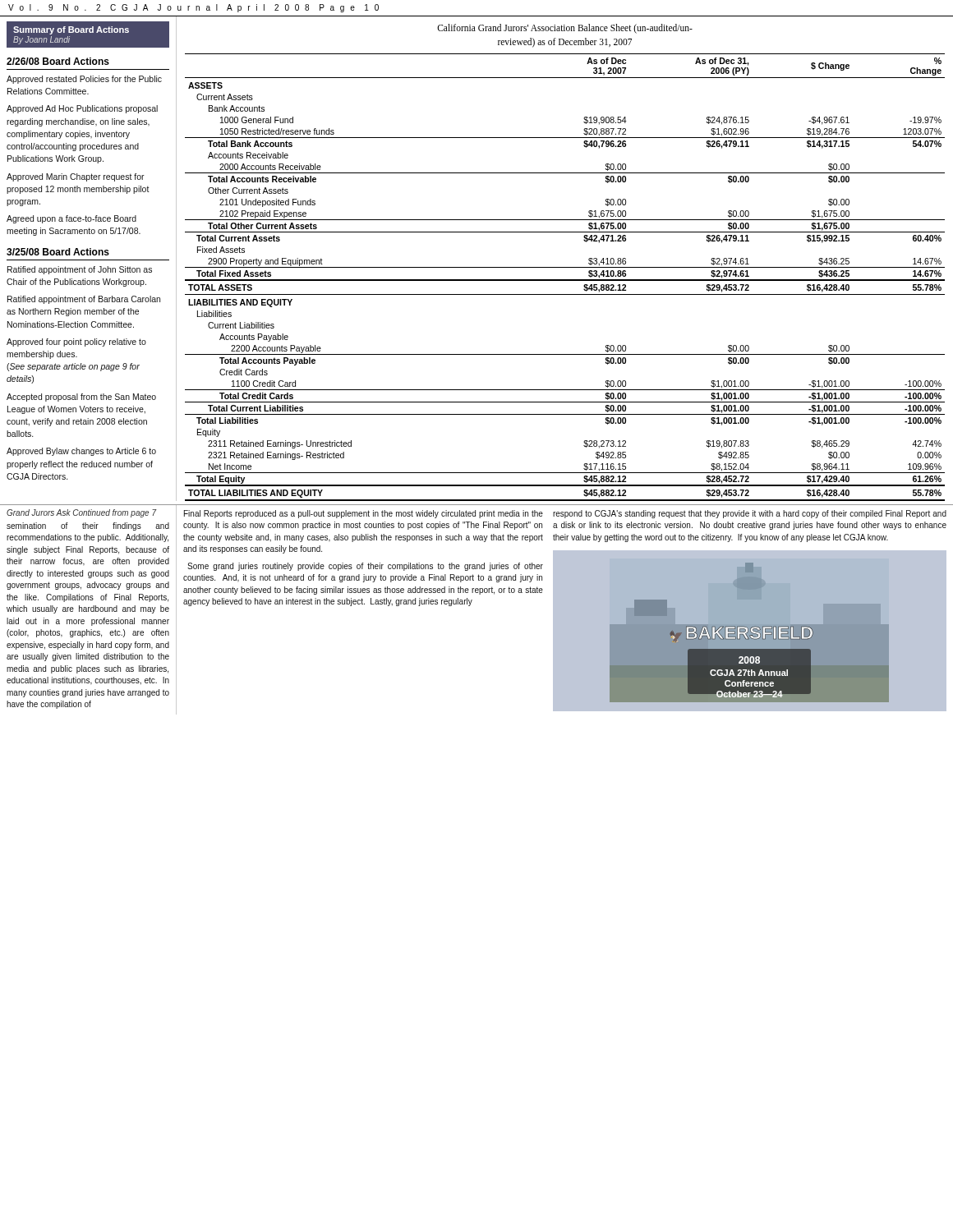Select the text block that says "Agreed upon a face-to-face Board meeting in Sacramento"
The width and height of the screenshot is (953, 1232).
[x=74, y=225]
